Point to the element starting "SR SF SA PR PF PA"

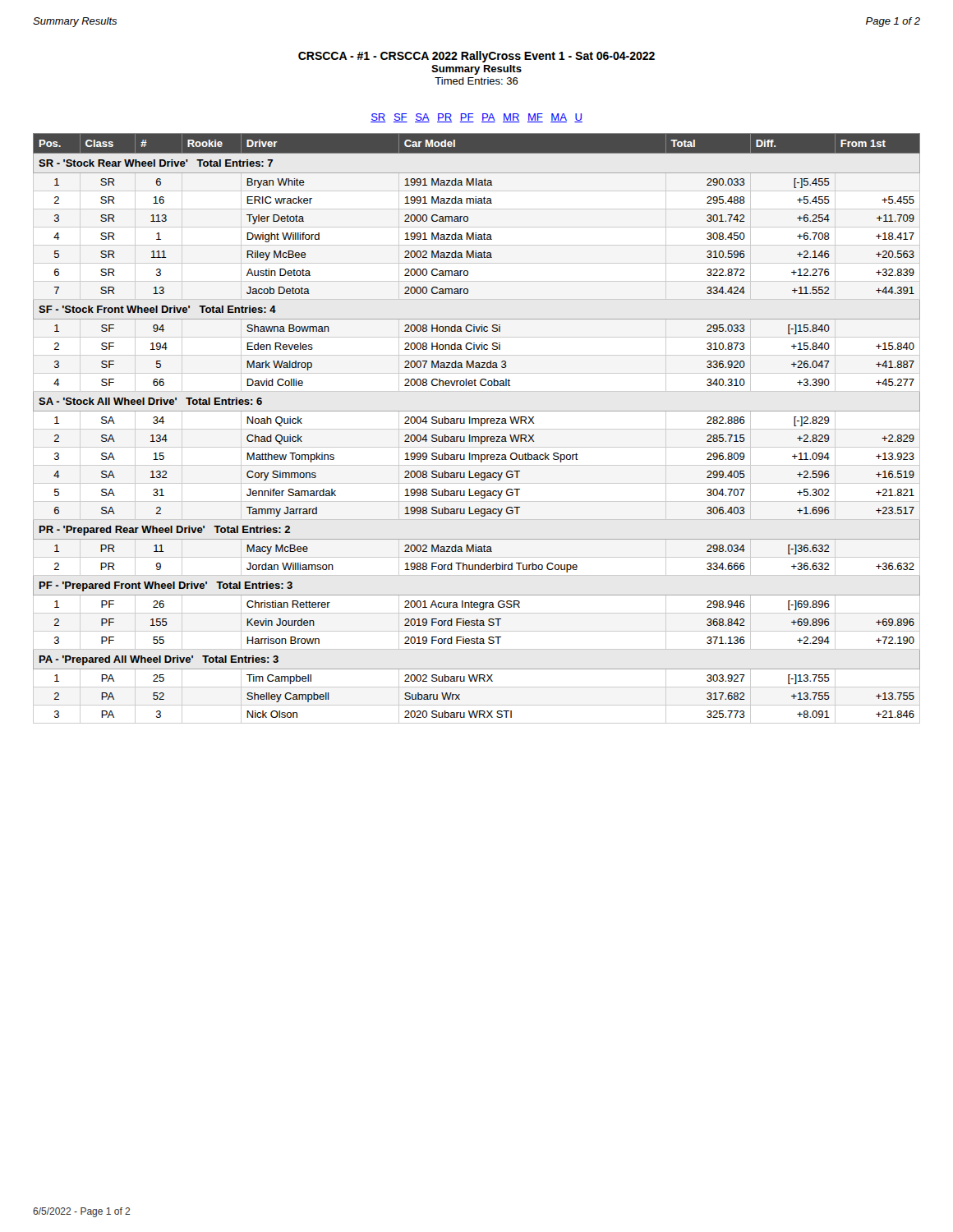coord(476,117)
